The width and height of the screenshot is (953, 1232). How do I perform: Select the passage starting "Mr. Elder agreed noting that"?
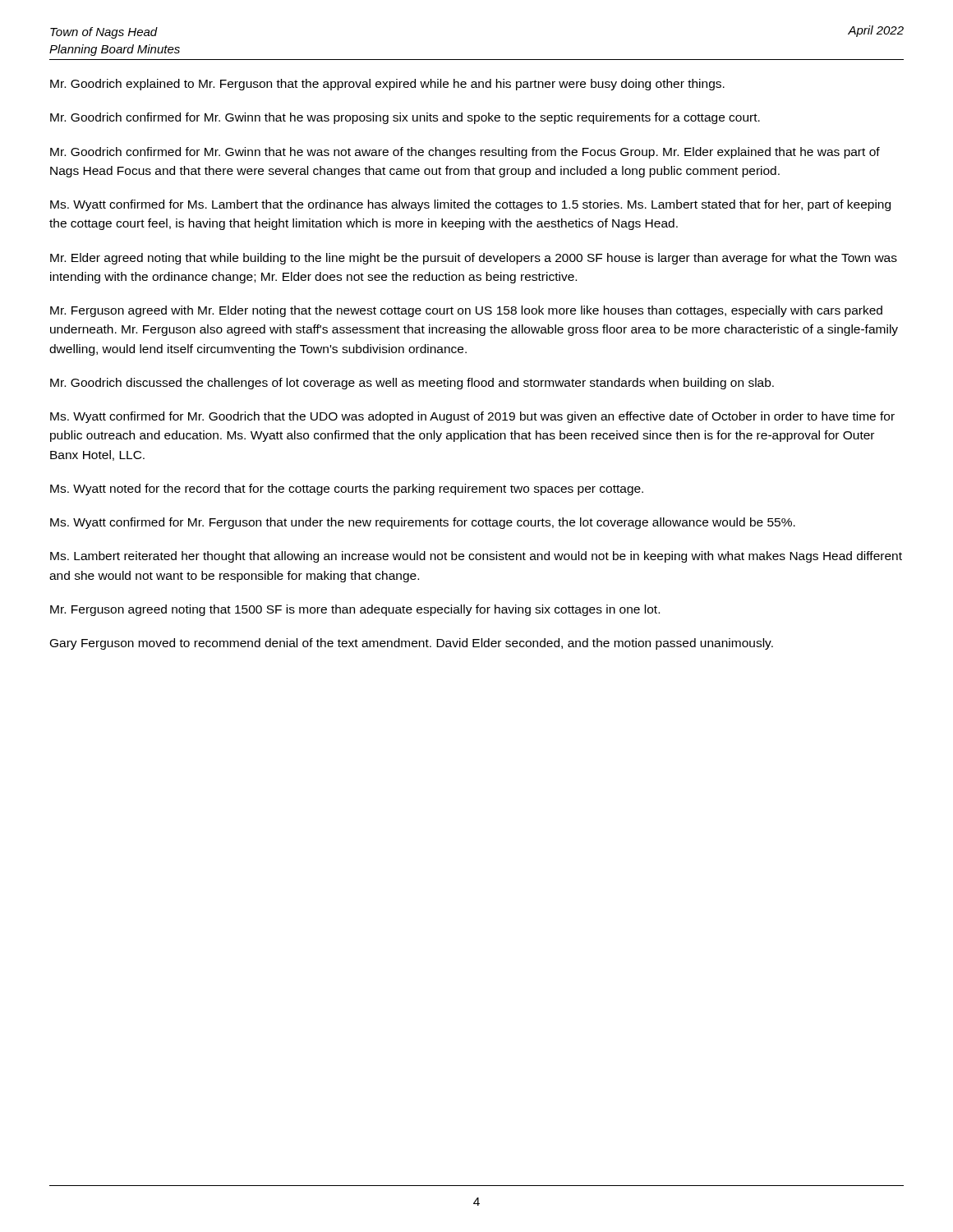click(473, 267)
